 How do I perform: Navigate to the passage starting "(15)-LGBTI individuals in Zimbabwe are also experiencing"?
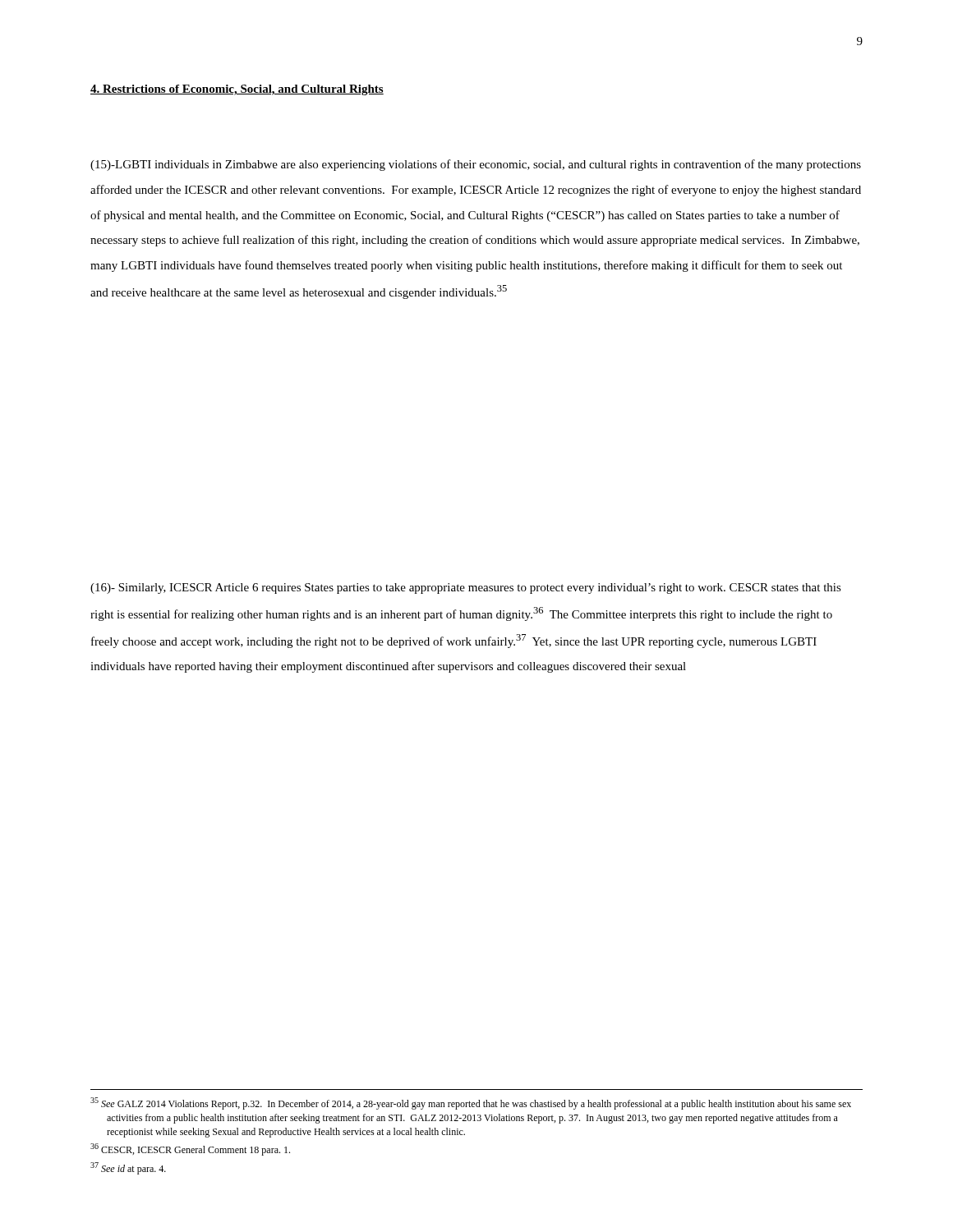[476, 228]
